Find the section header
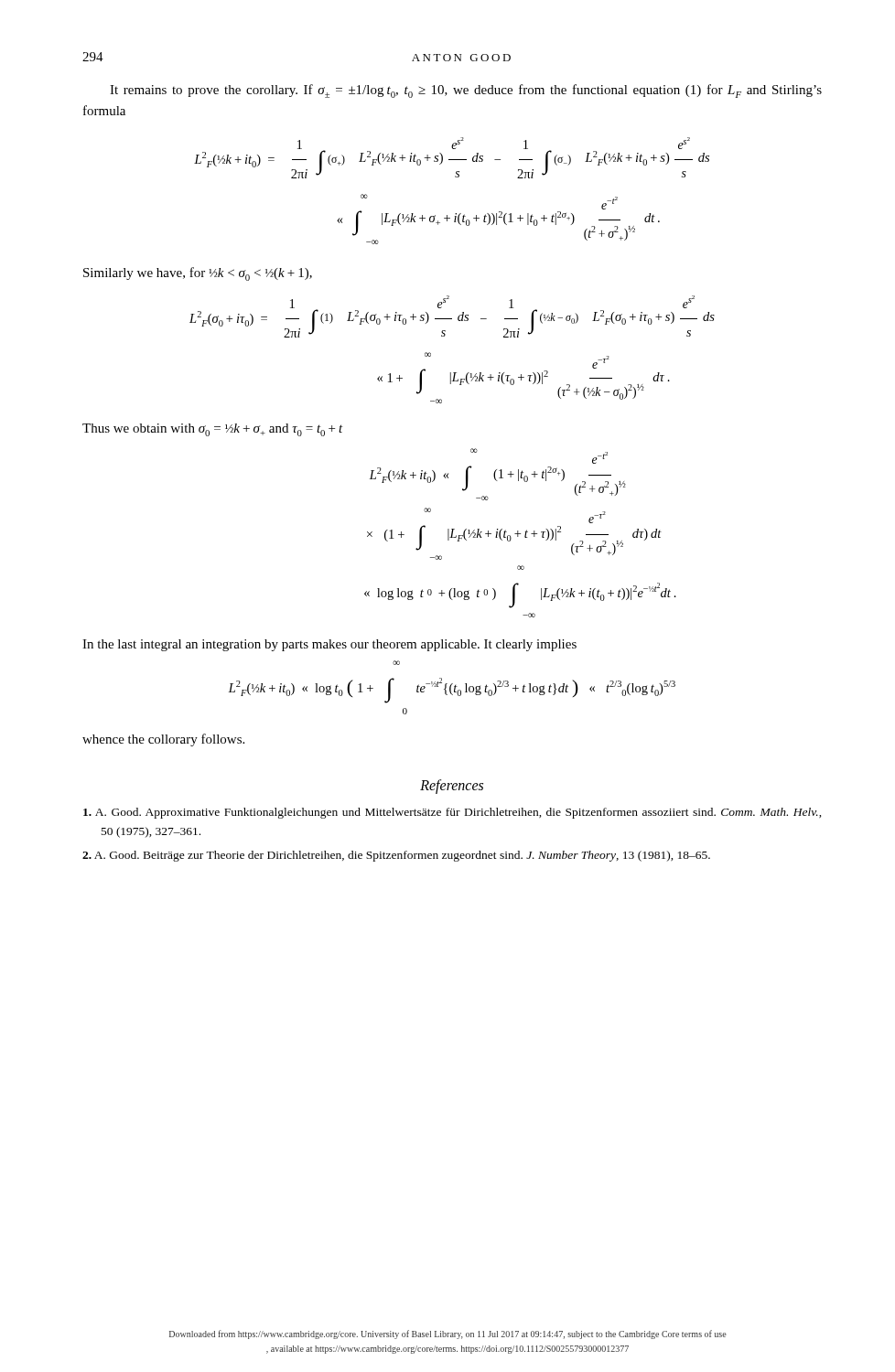Image resolution: width=895 pixels, height=1372 pixels. [x=452, y=785]
